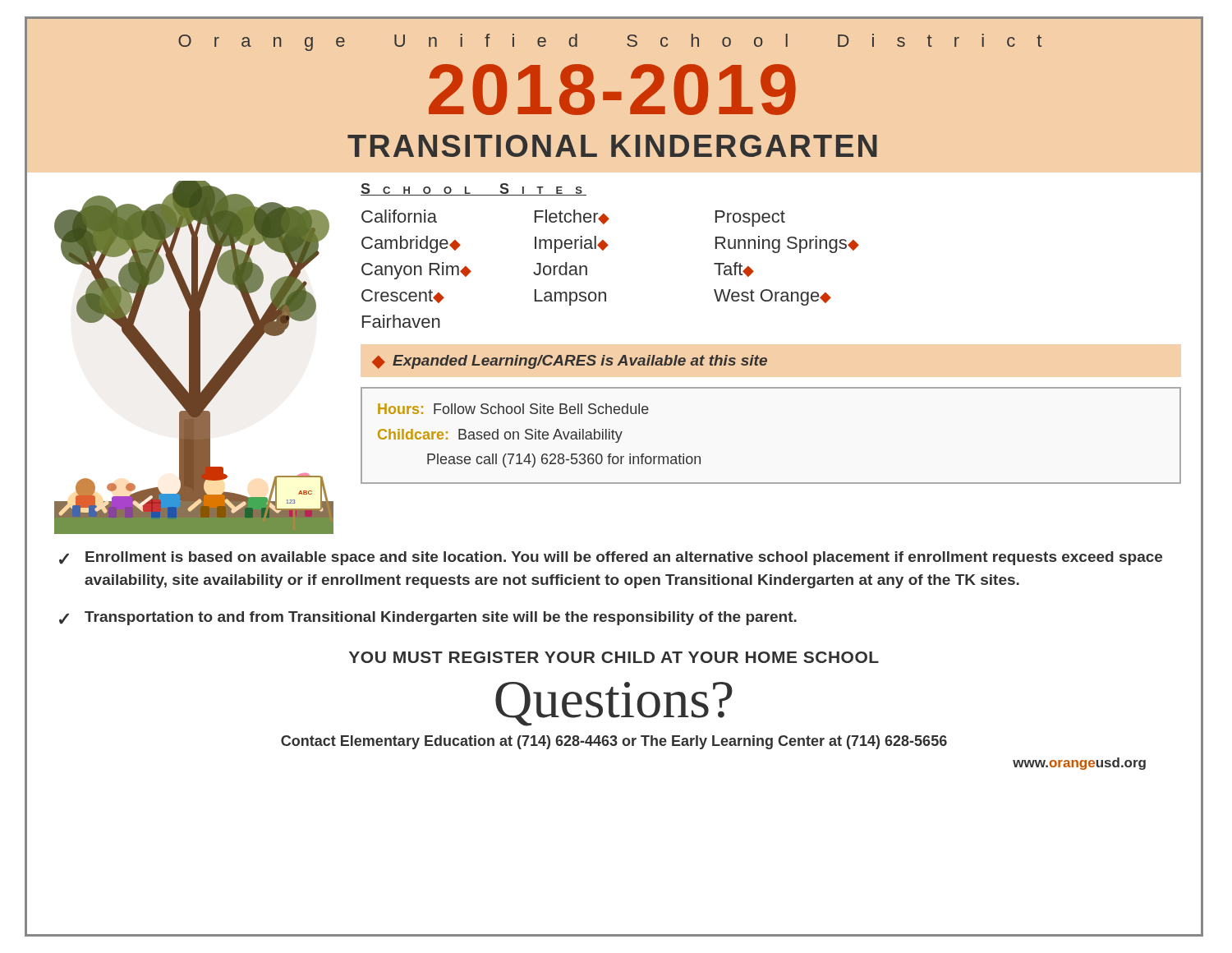Click on the text block containing "◆ Expanded Learning/CARES"
Screen dimensions: 953x1232
570,361
